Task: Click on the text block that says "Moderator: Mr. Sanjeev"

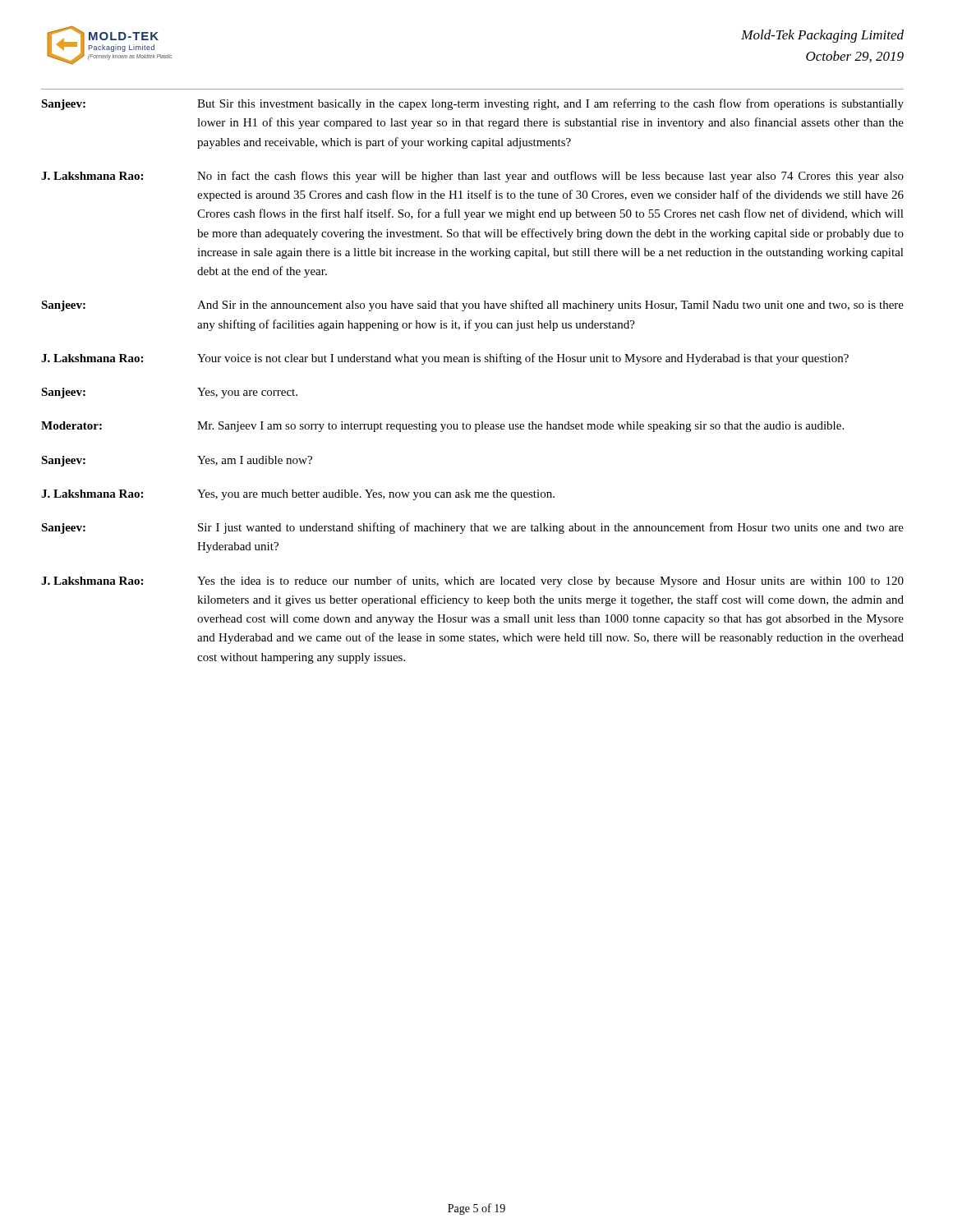Action: (472, 426)
